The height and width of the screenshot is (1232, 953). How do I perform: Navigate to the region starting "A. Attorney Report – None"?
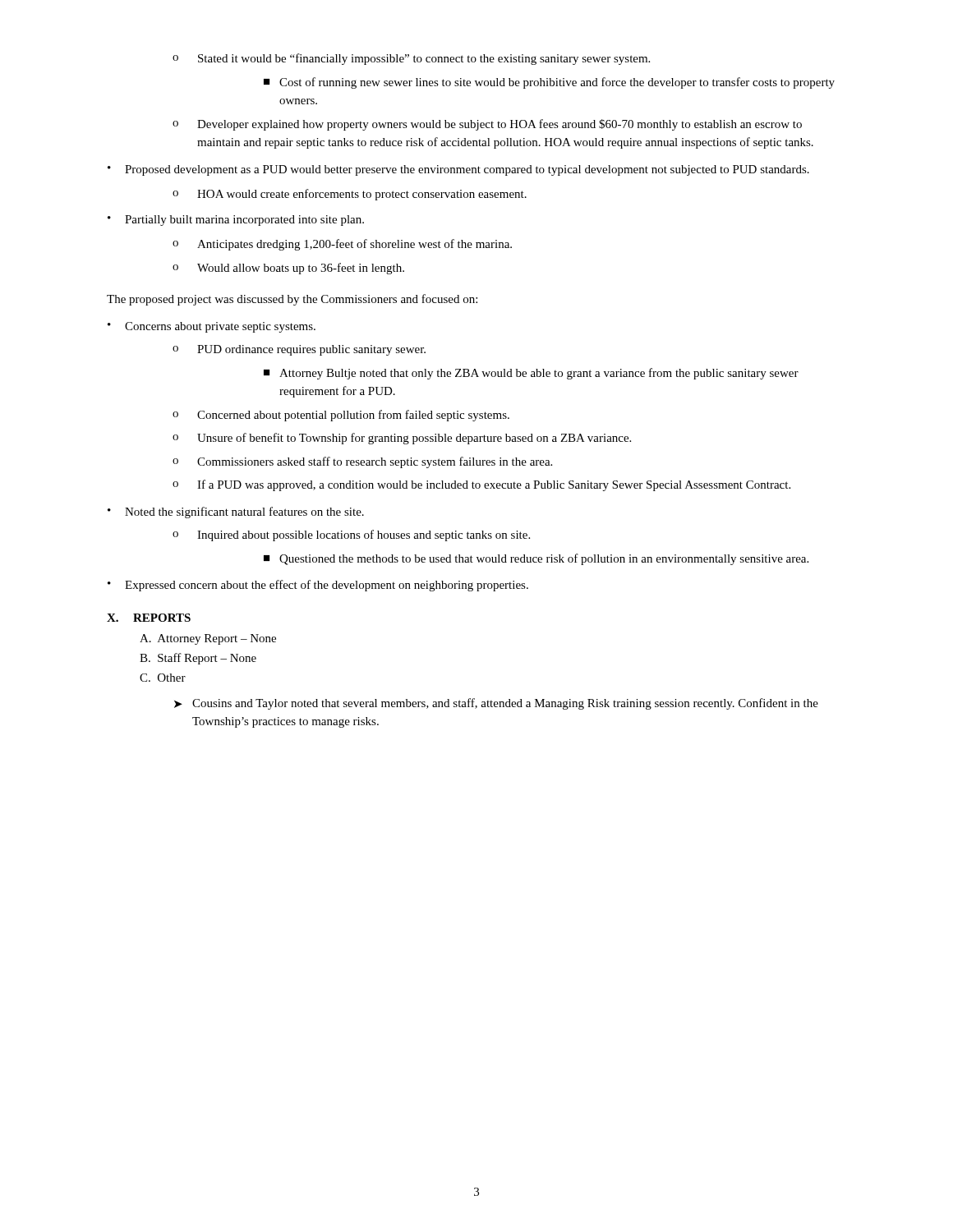click(208, 638)
